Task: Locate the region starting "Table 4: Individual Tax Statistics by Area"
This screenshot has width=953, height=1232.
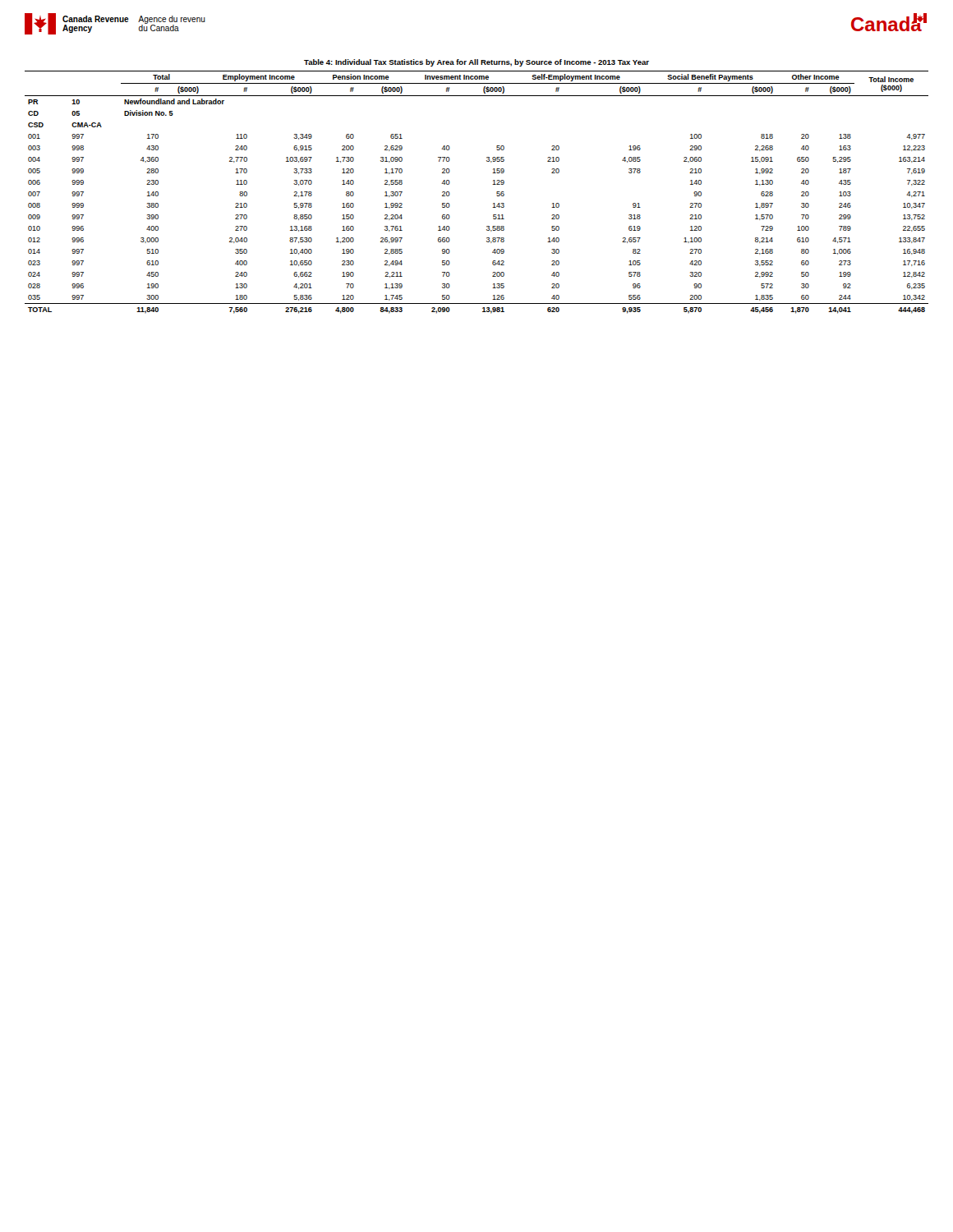Action: (476, 62)
